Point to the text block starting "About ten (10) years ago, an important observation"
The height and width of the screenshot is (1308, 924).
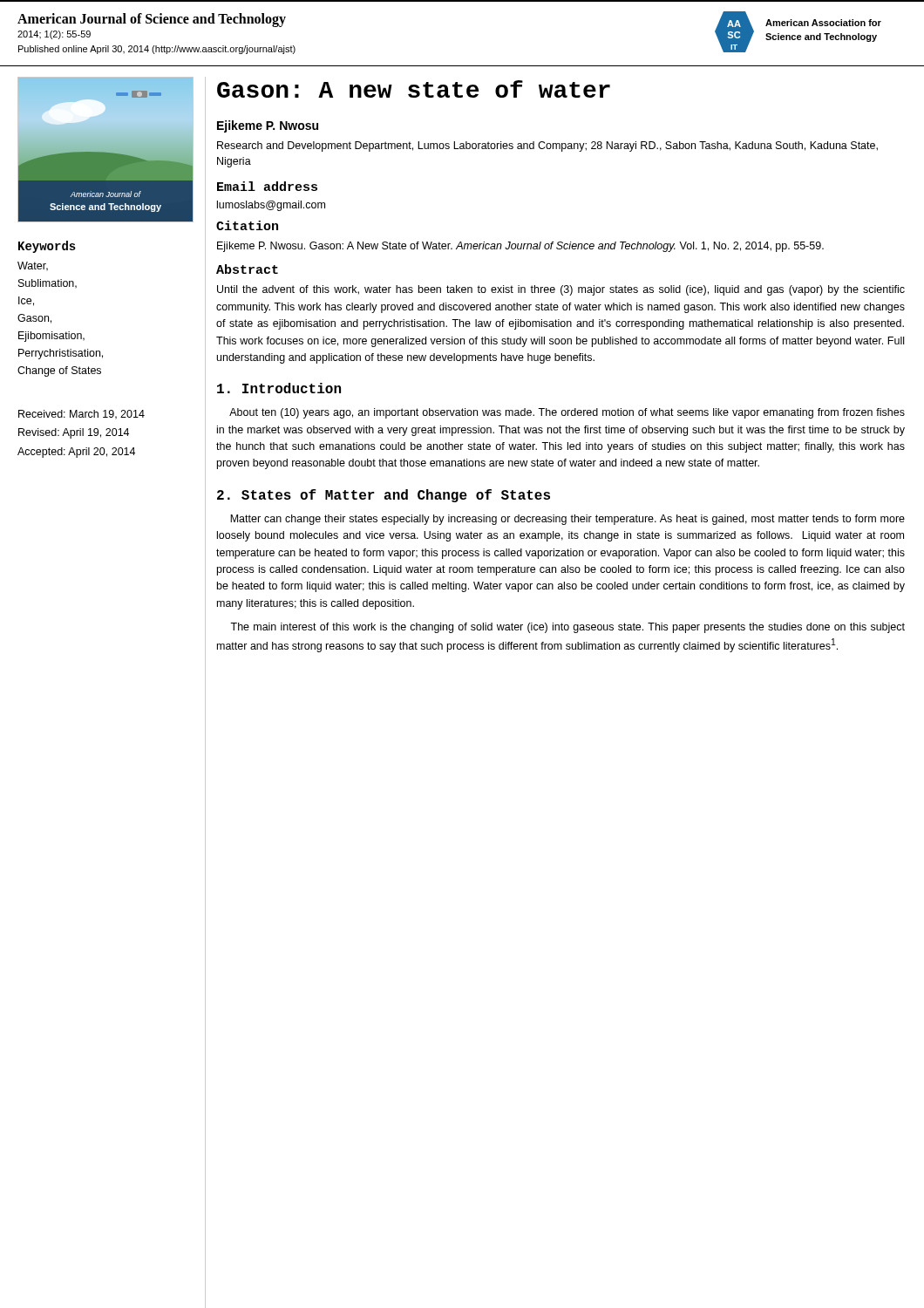560,438
